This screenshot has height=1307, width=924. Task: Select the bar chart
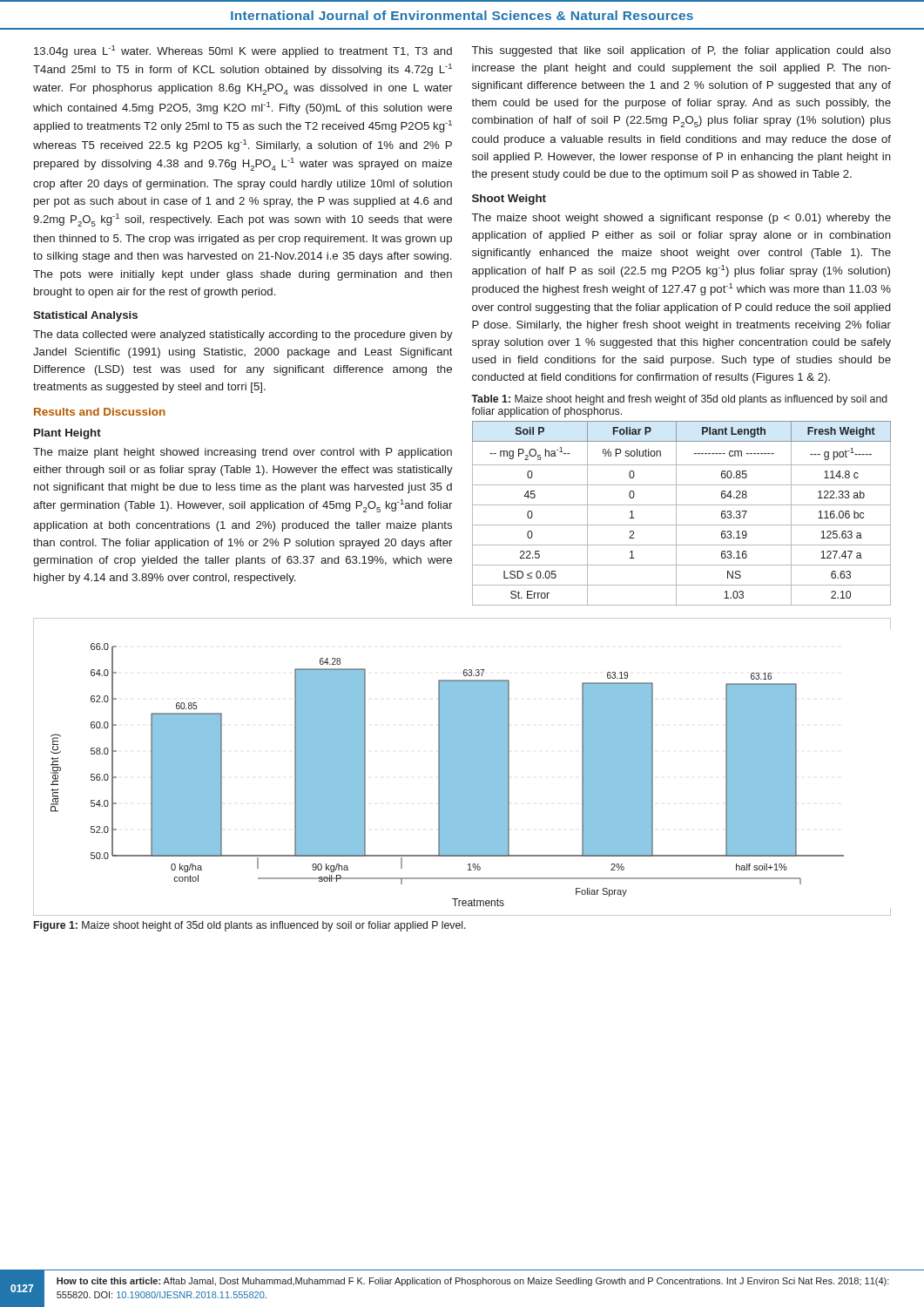click(462, 767)
